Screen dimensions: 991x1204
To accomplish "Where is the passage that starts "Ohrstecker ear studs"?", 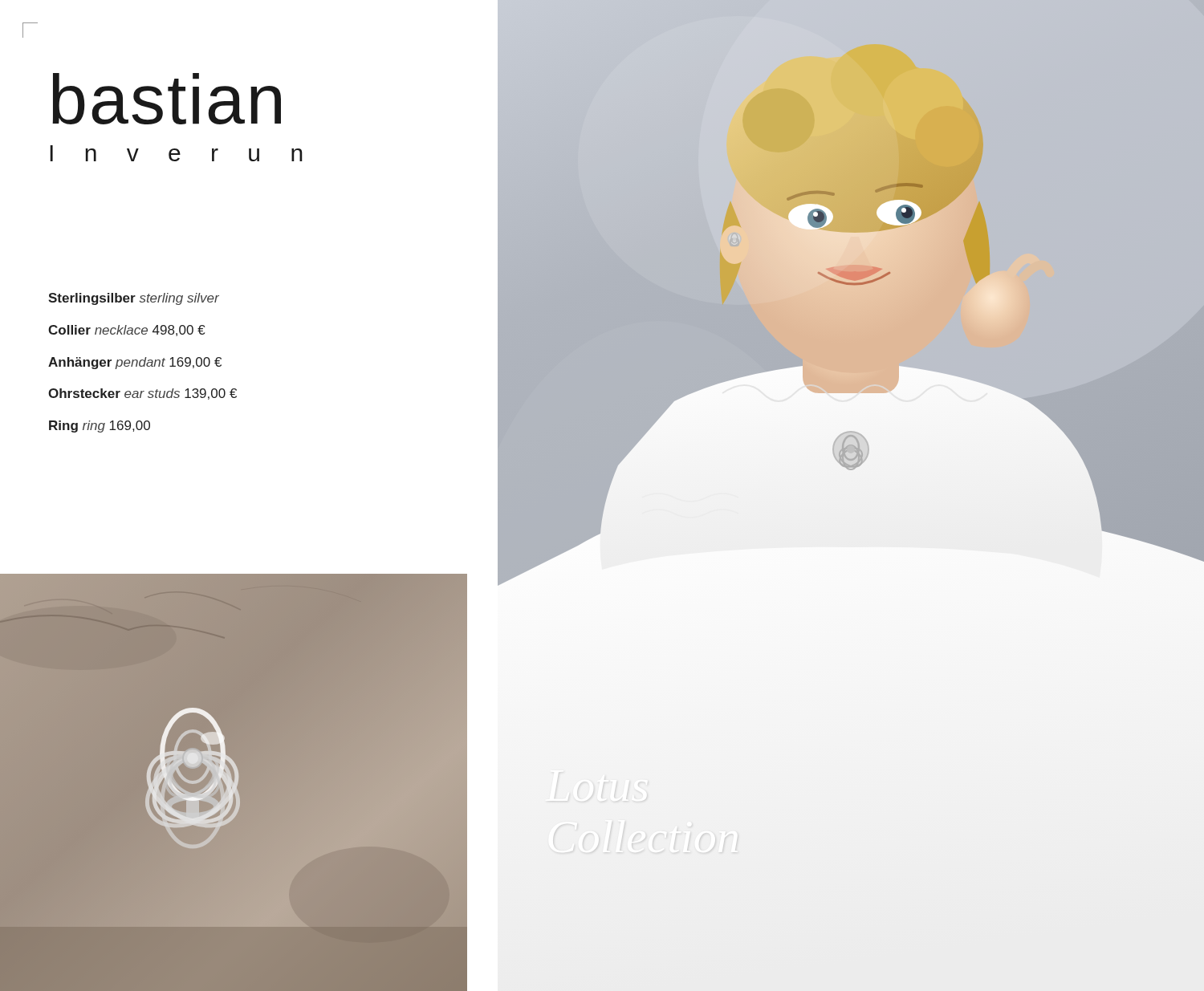I will tap(143, 394).
